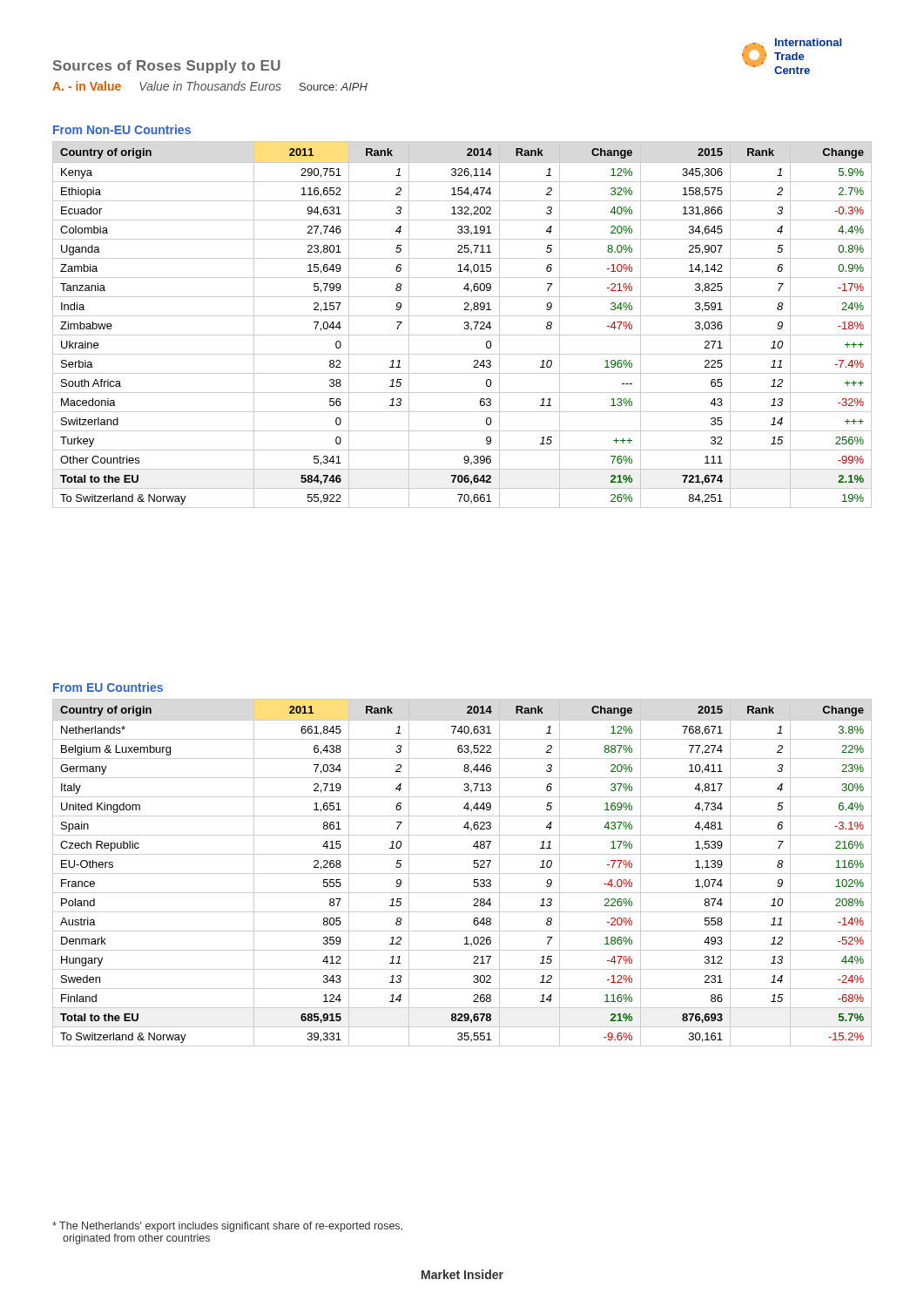This screenshot has width=924, height=1307.
Task: Click the passage that begins "The Netherlands' export includes"
Action: (228, 1232)
